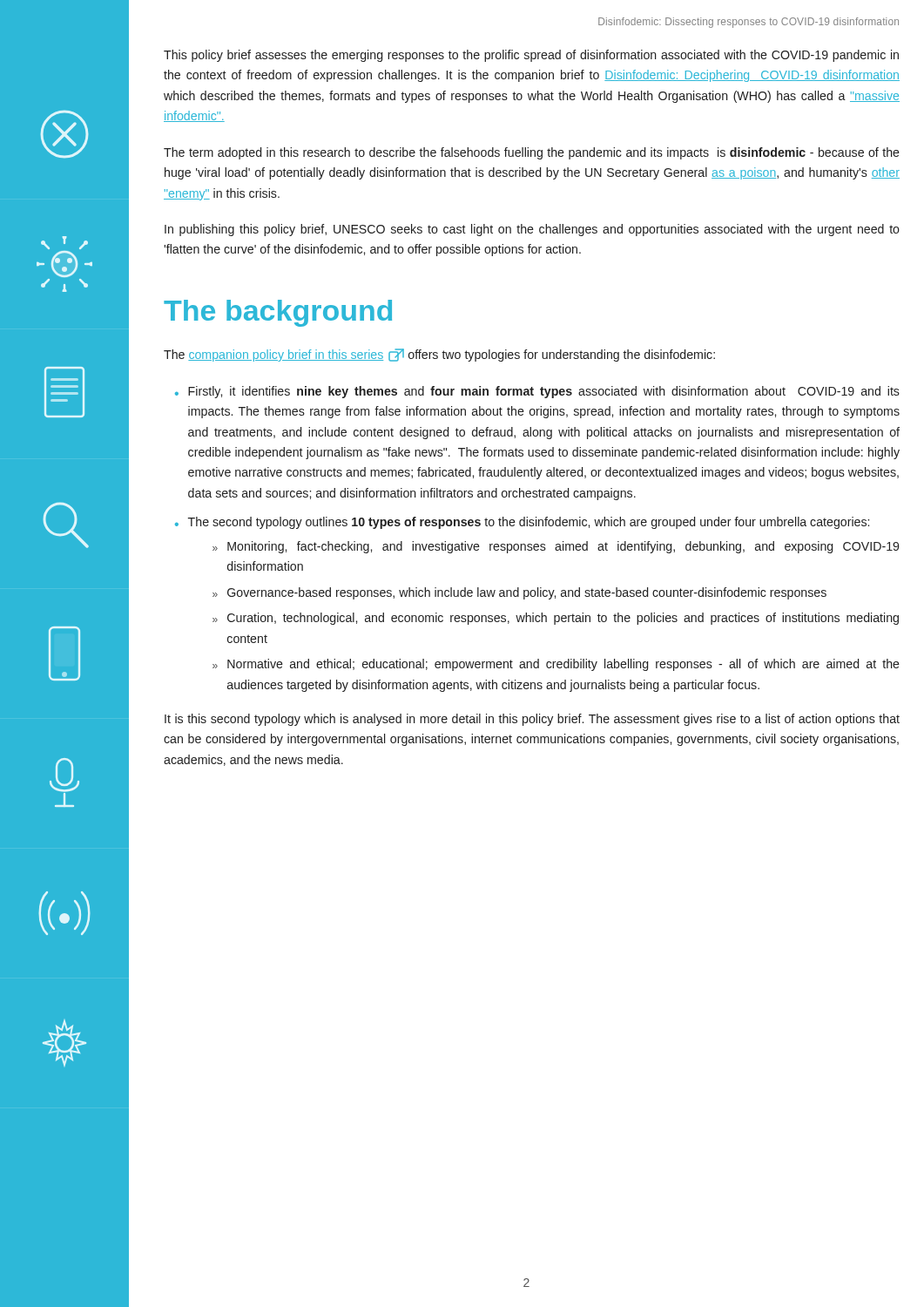This screenshot has width=924, height=1307.
Task: Point to the passage starting "It is this second typology"
Action: coord(532,739)
